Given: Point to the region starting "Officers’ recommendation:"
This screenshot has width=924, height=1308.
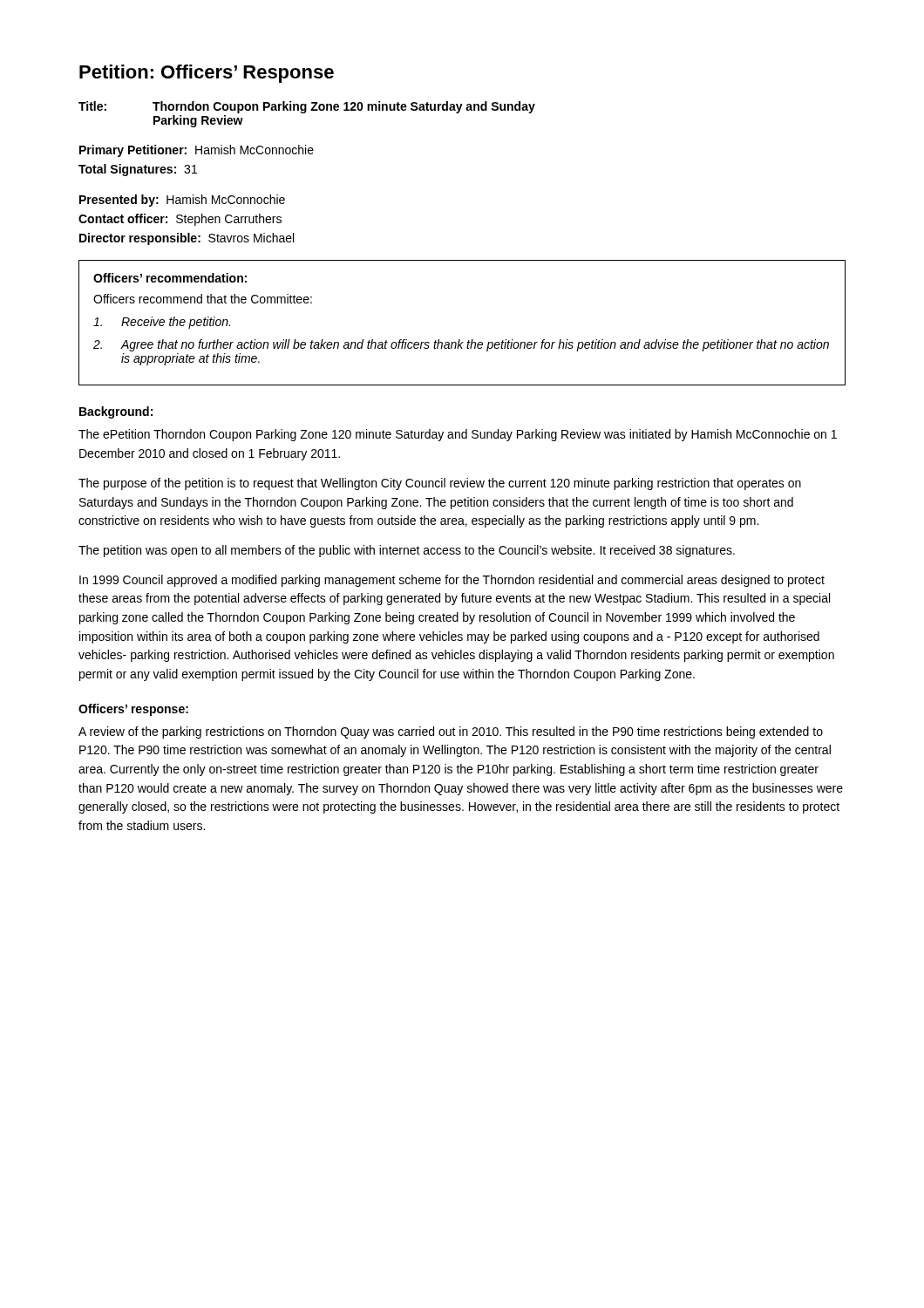Looking at the screenshot, I should pos(171,279).
